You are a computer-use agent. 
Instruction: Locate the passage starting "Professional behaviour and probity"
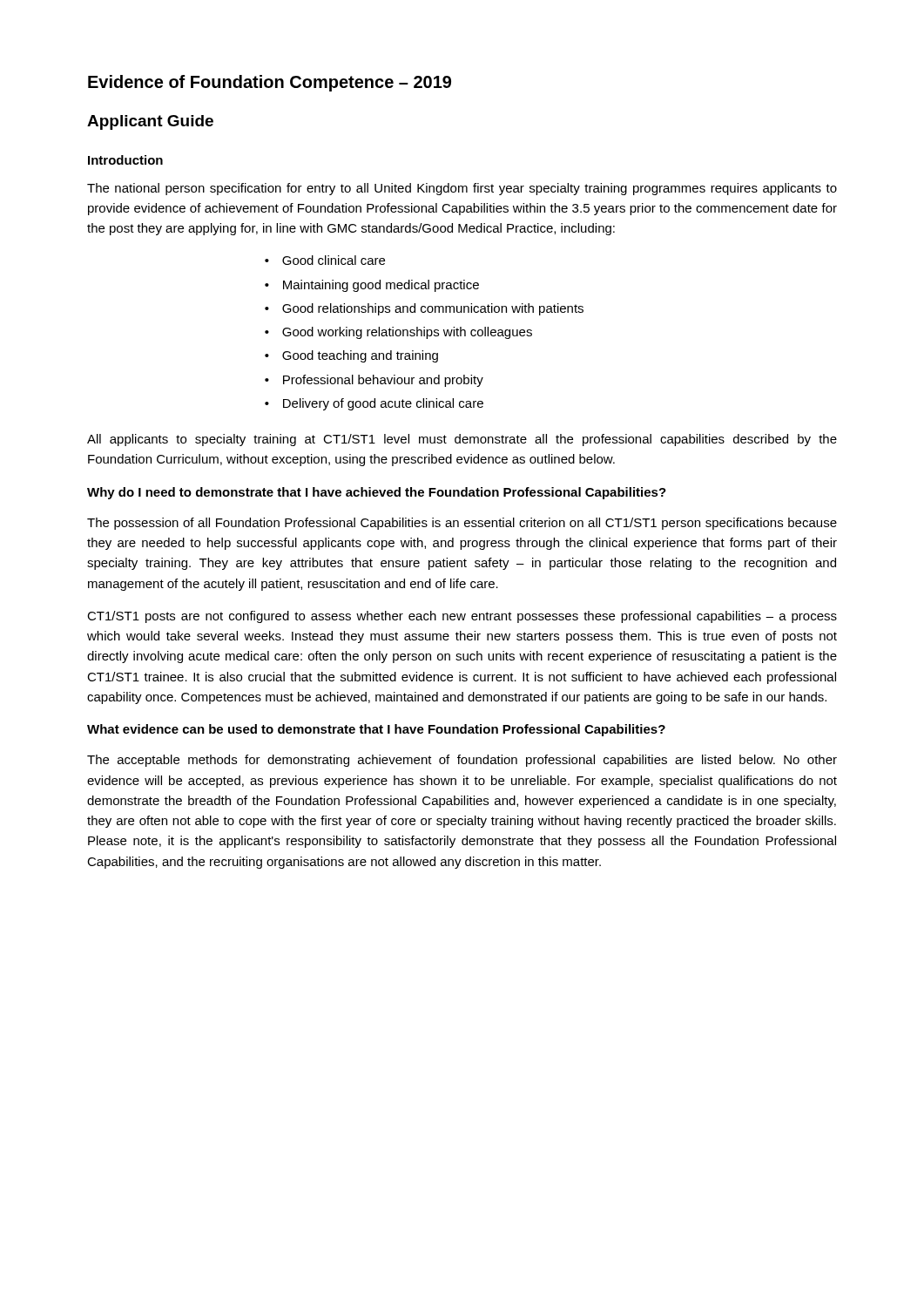[x=382, y=379]
